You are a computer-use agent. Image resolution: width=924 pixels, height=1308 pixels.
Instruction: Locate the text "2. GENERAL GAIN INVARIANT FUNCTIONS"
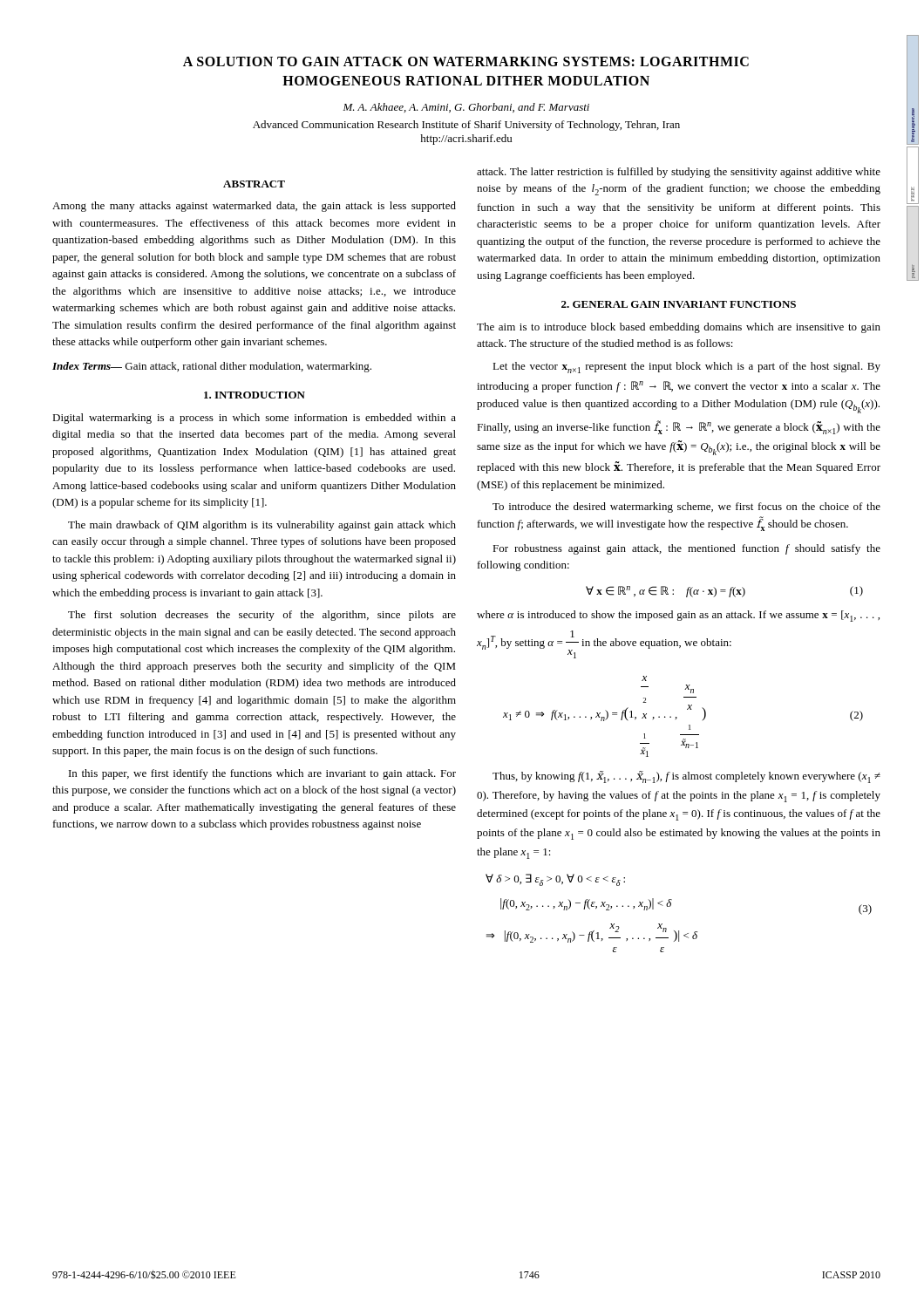679,304
